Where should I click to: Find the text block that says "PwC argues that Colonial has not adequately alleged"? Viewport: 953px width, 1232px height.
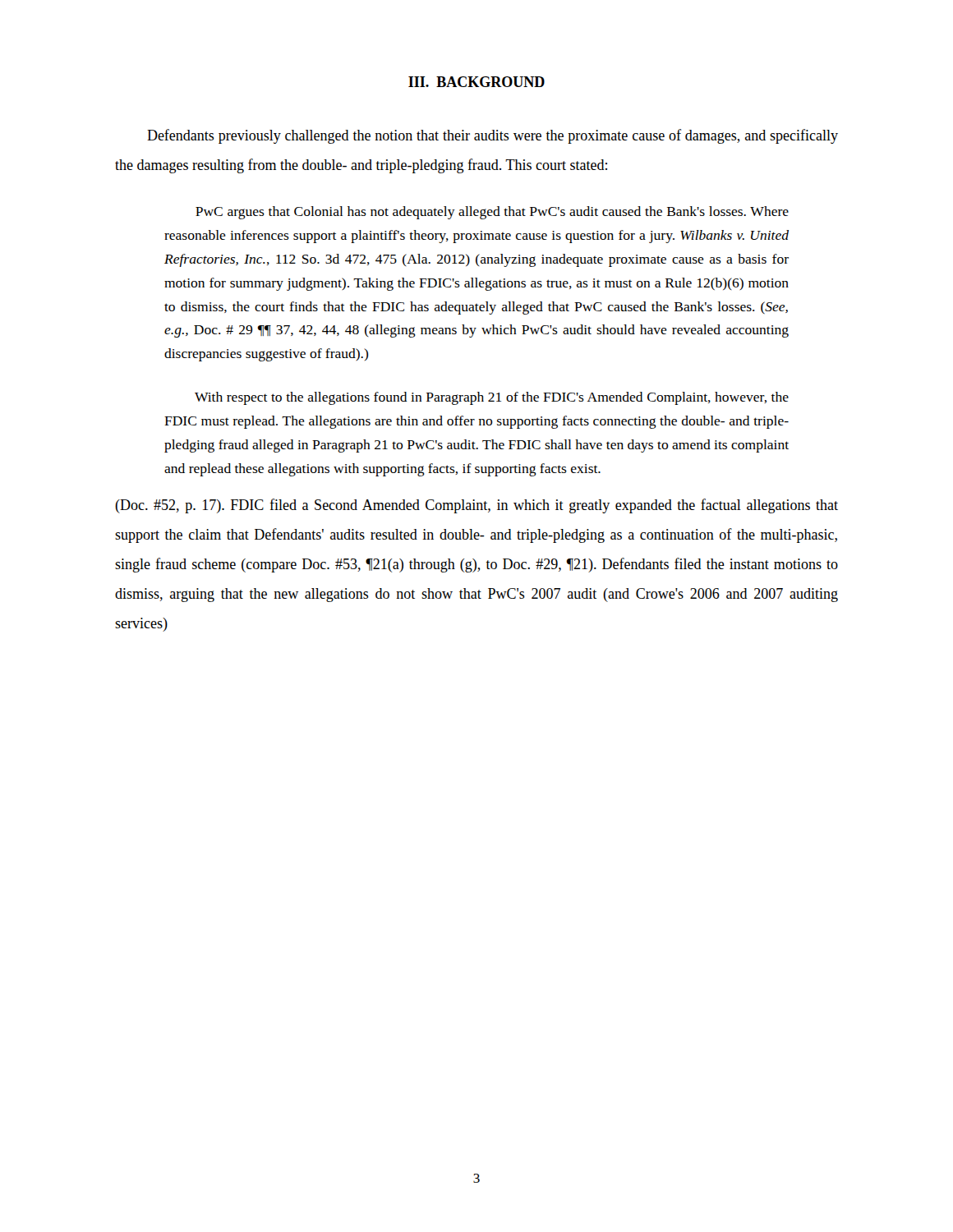point(476,282)
